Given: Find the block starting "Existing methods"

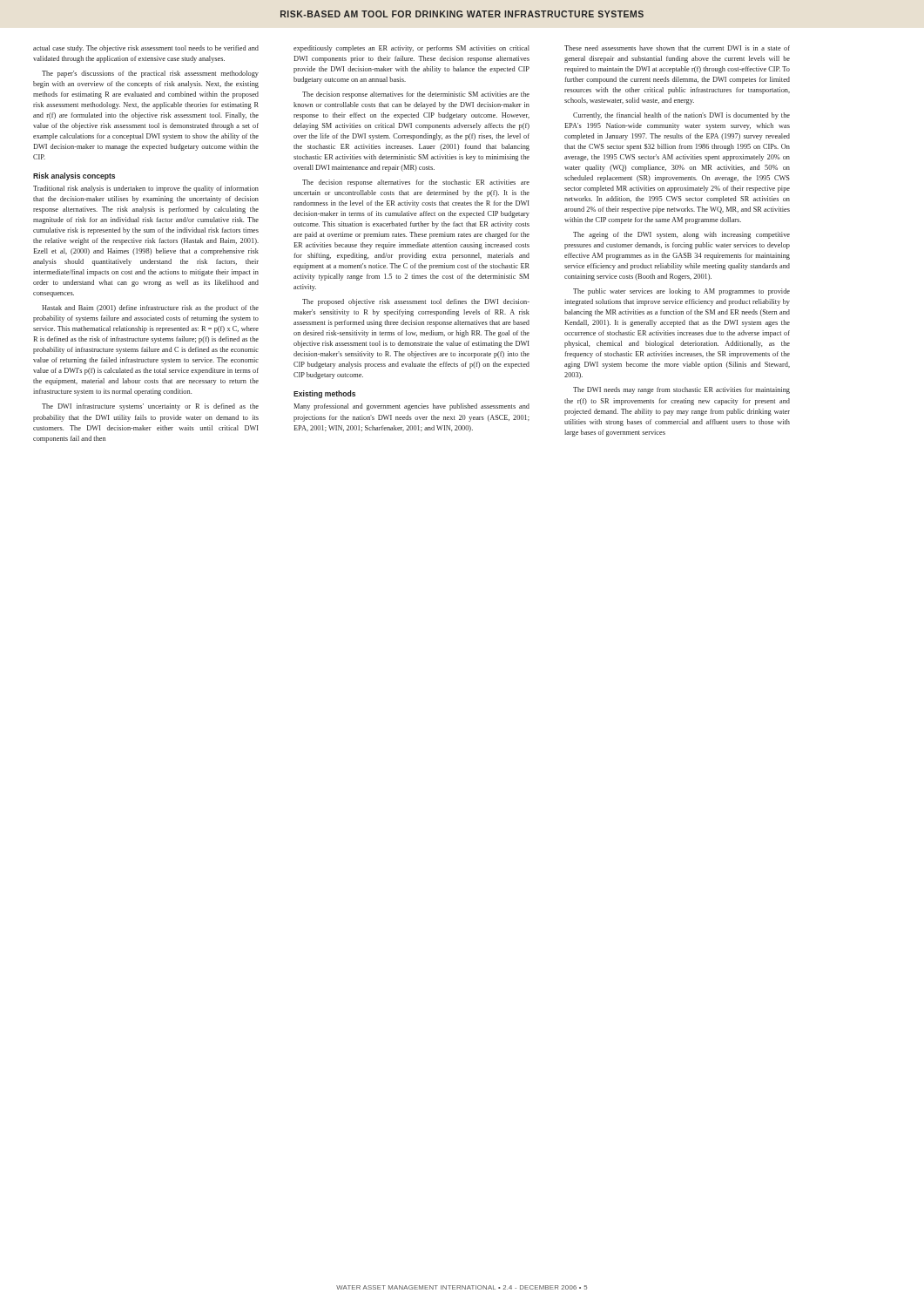Looking at the screenshot, I should click(325, 394).
